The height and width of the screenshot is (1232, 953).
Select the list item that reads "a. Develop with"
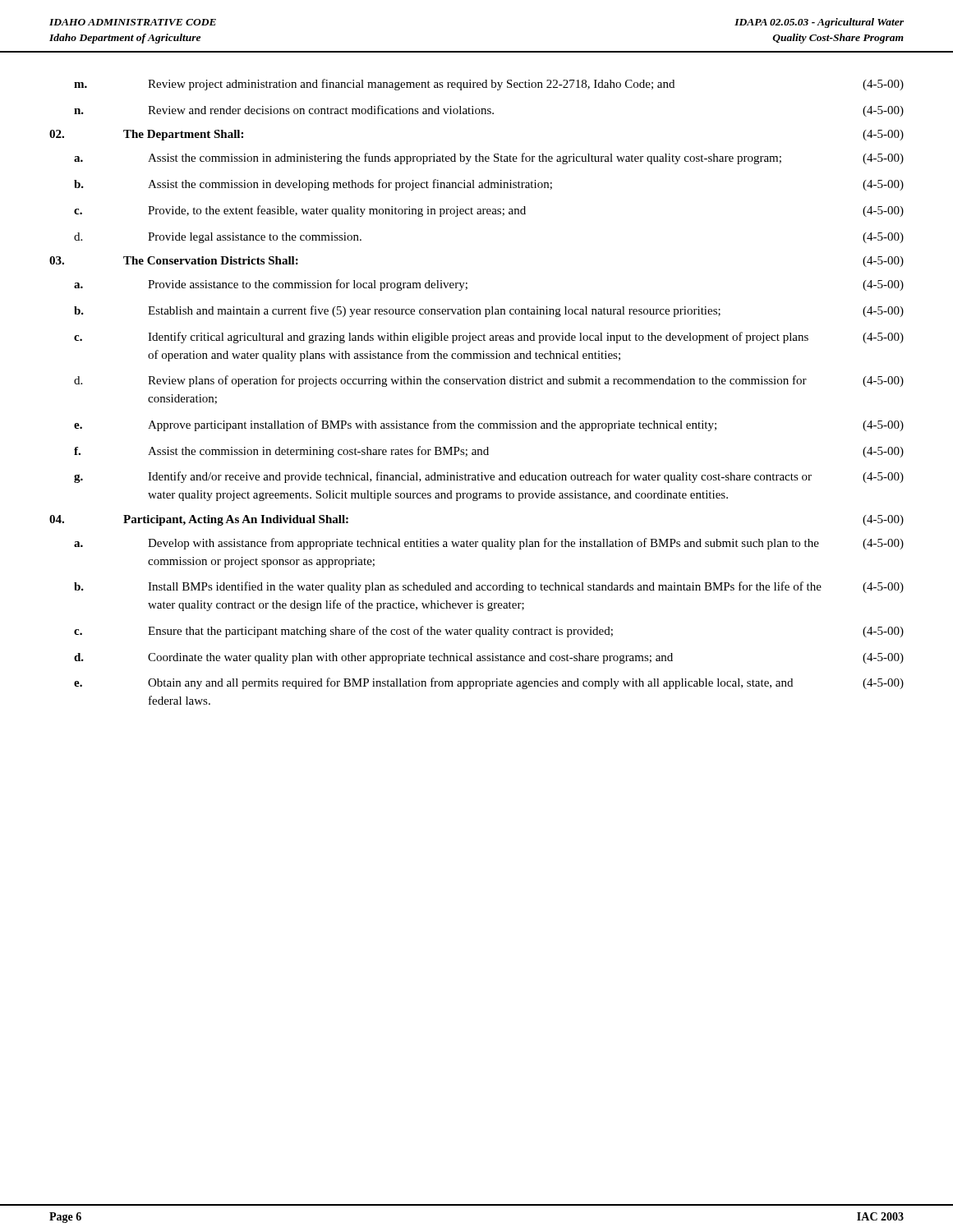476,552
